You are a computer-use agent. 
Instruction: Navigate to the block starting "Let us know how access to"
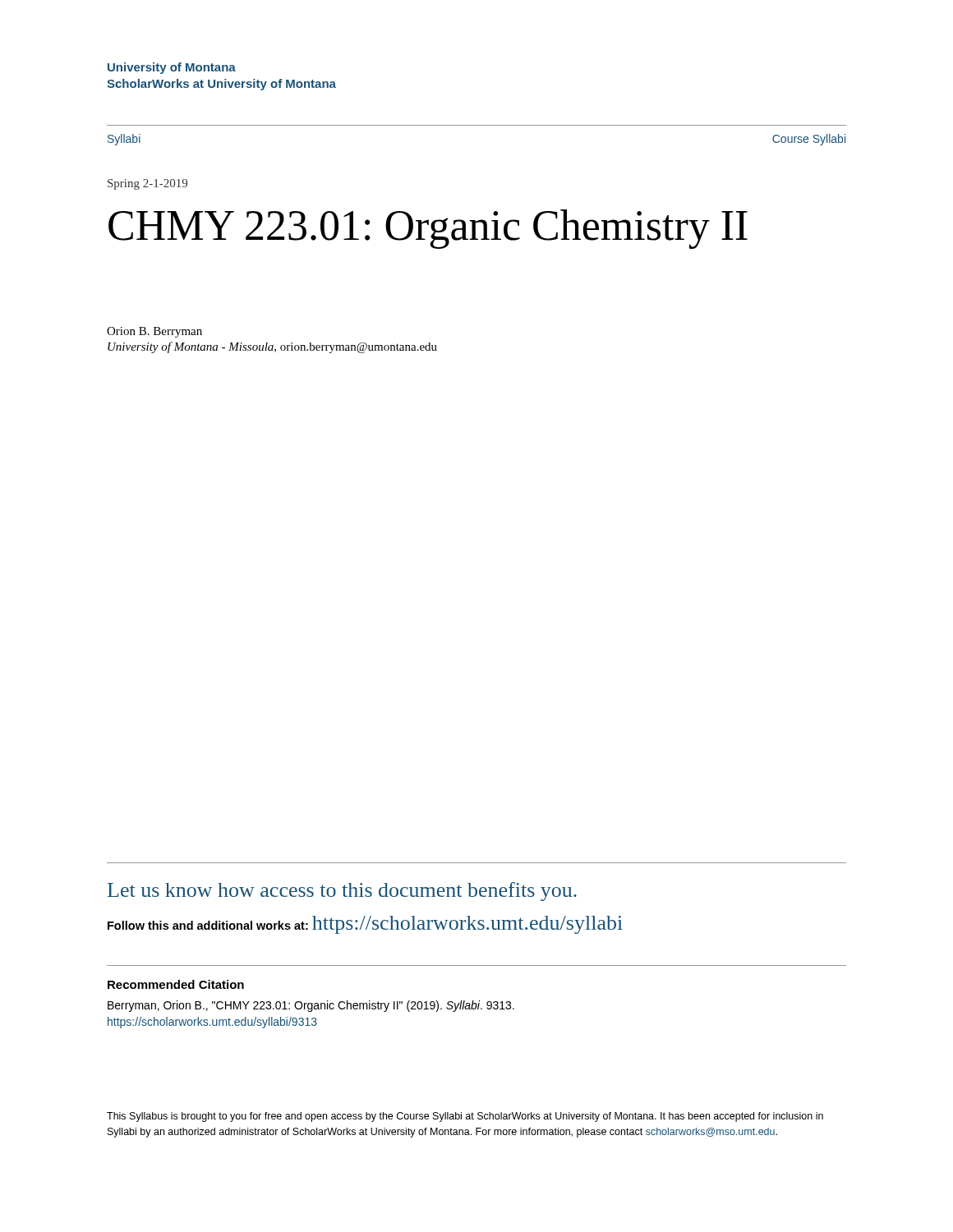[476, 907]
